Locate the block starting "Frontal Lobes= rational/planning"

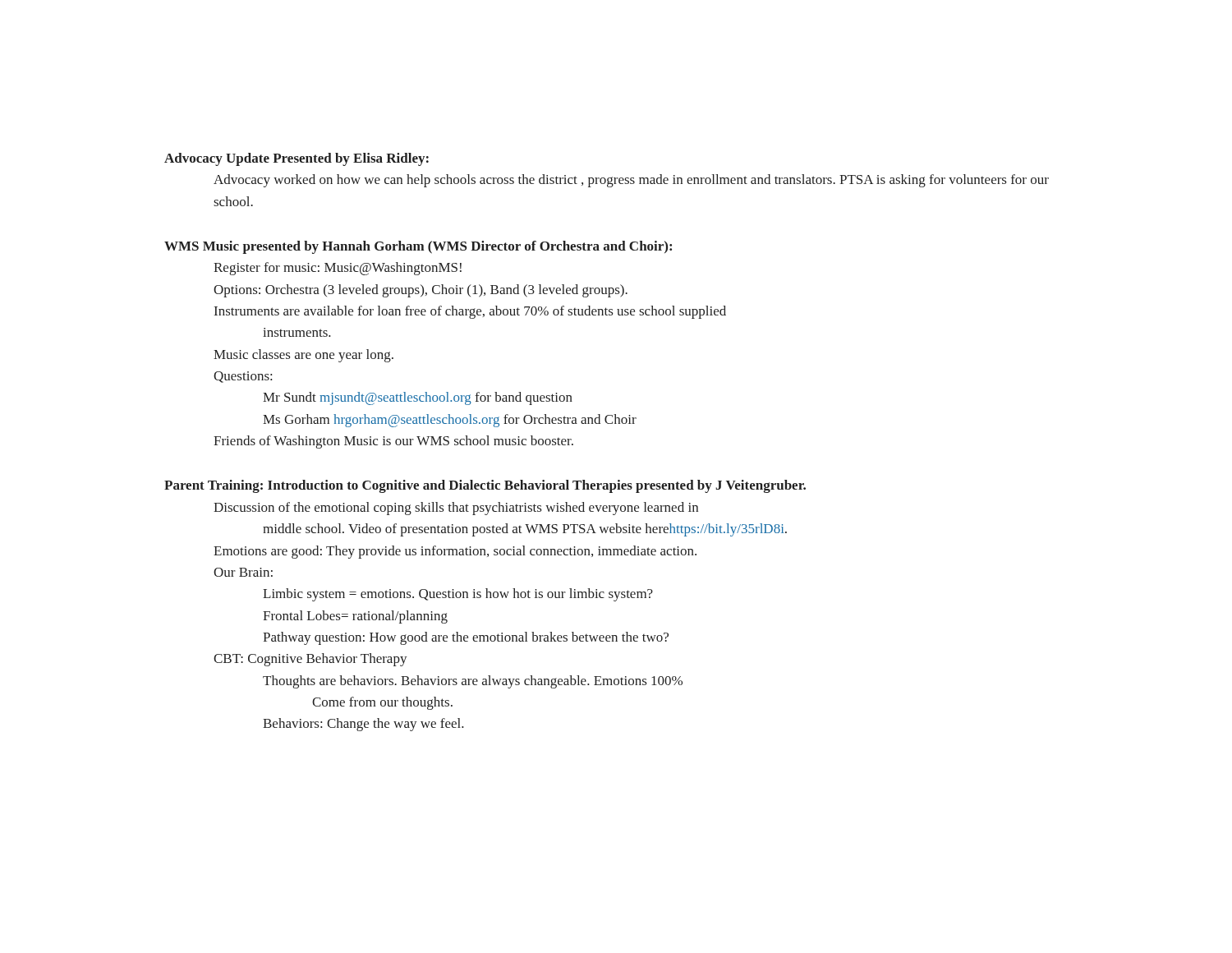pyautogui.click(x=355, y=617)
